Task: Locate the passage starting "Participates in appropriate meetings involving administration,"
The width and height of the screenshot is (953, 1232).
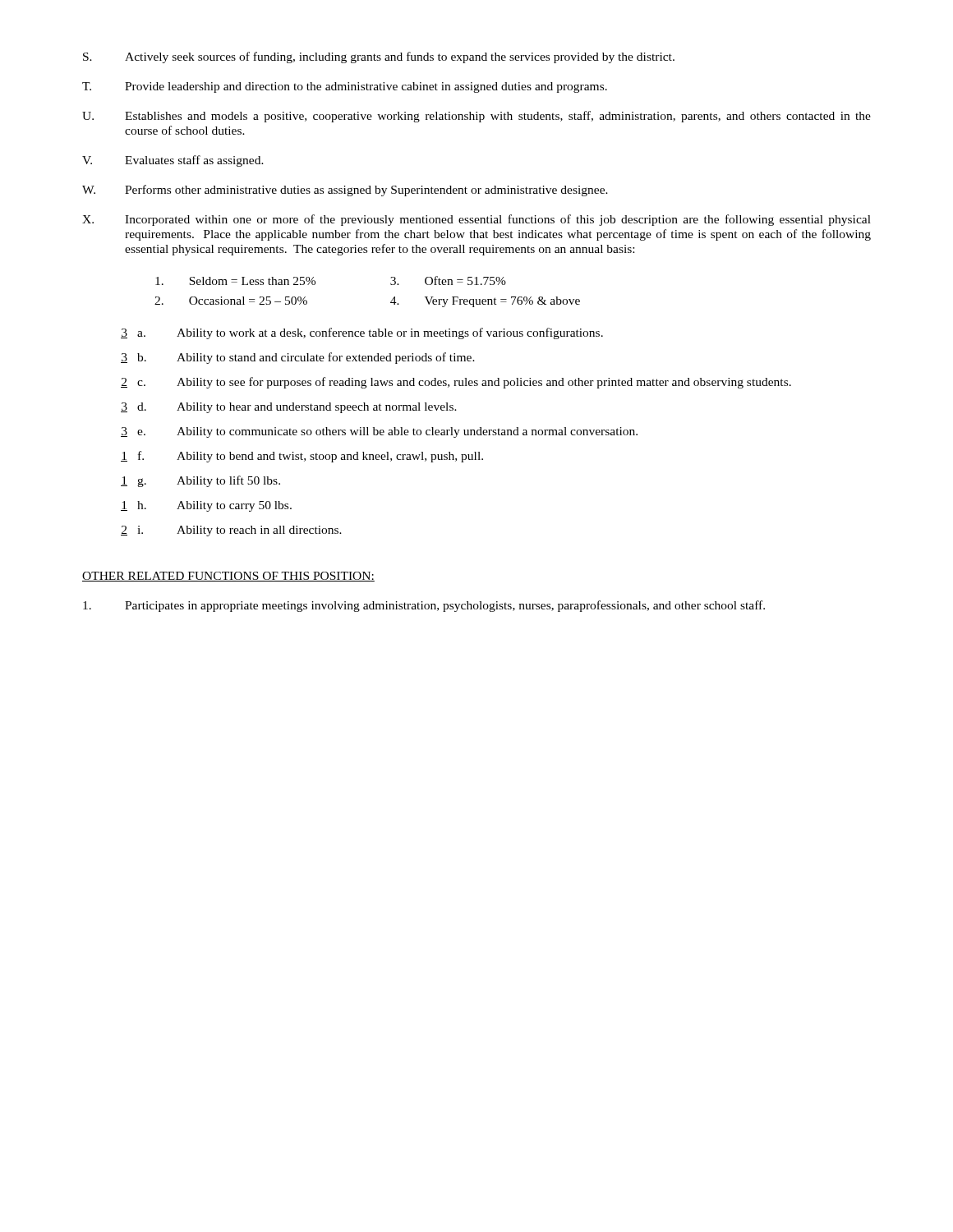Action: click(476, 605)
